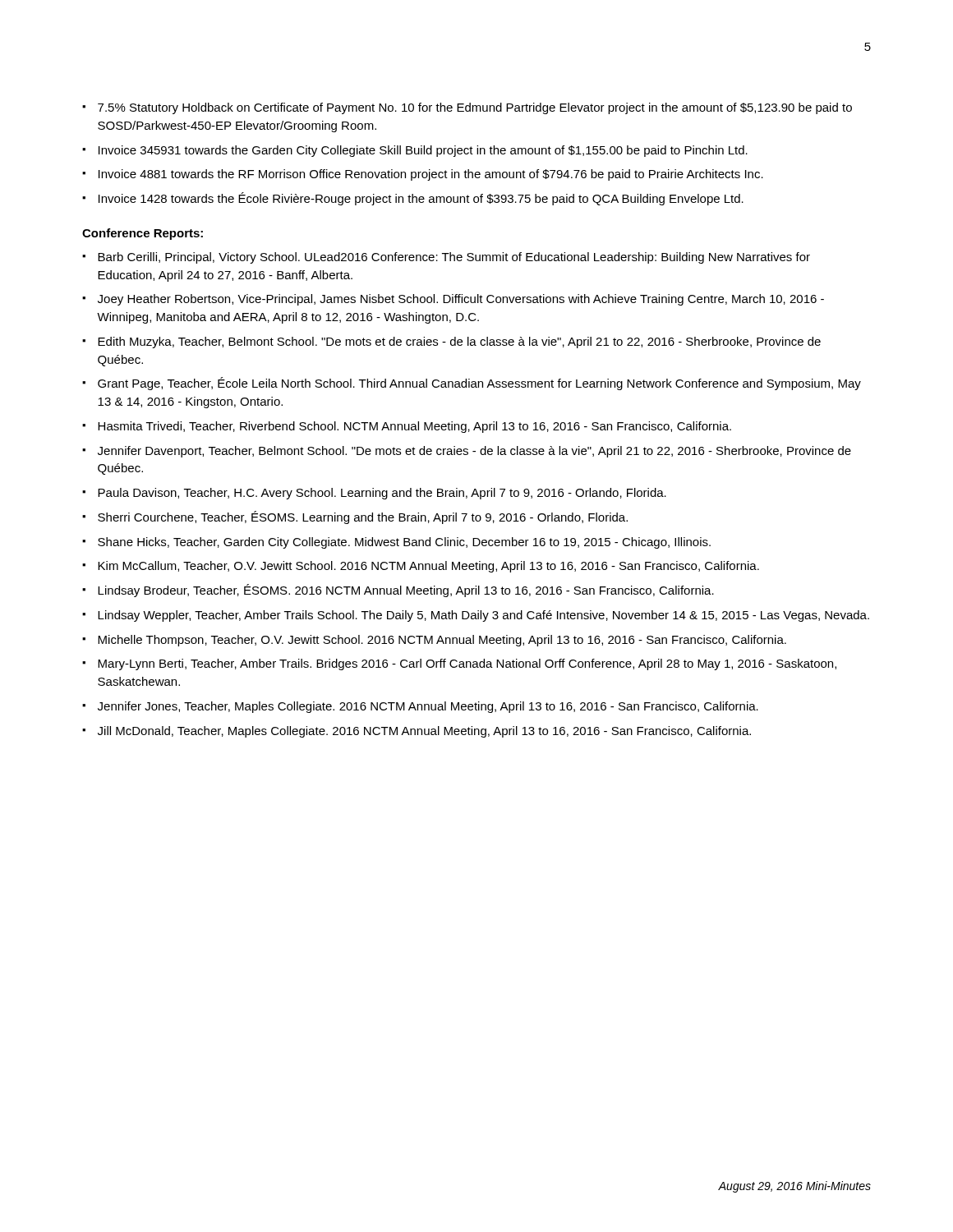Find the block on this page that starts "Lindsay Weppler, Teacher, Amber Trails School."
953x1232 pixels.
click(x=484, y=615)
